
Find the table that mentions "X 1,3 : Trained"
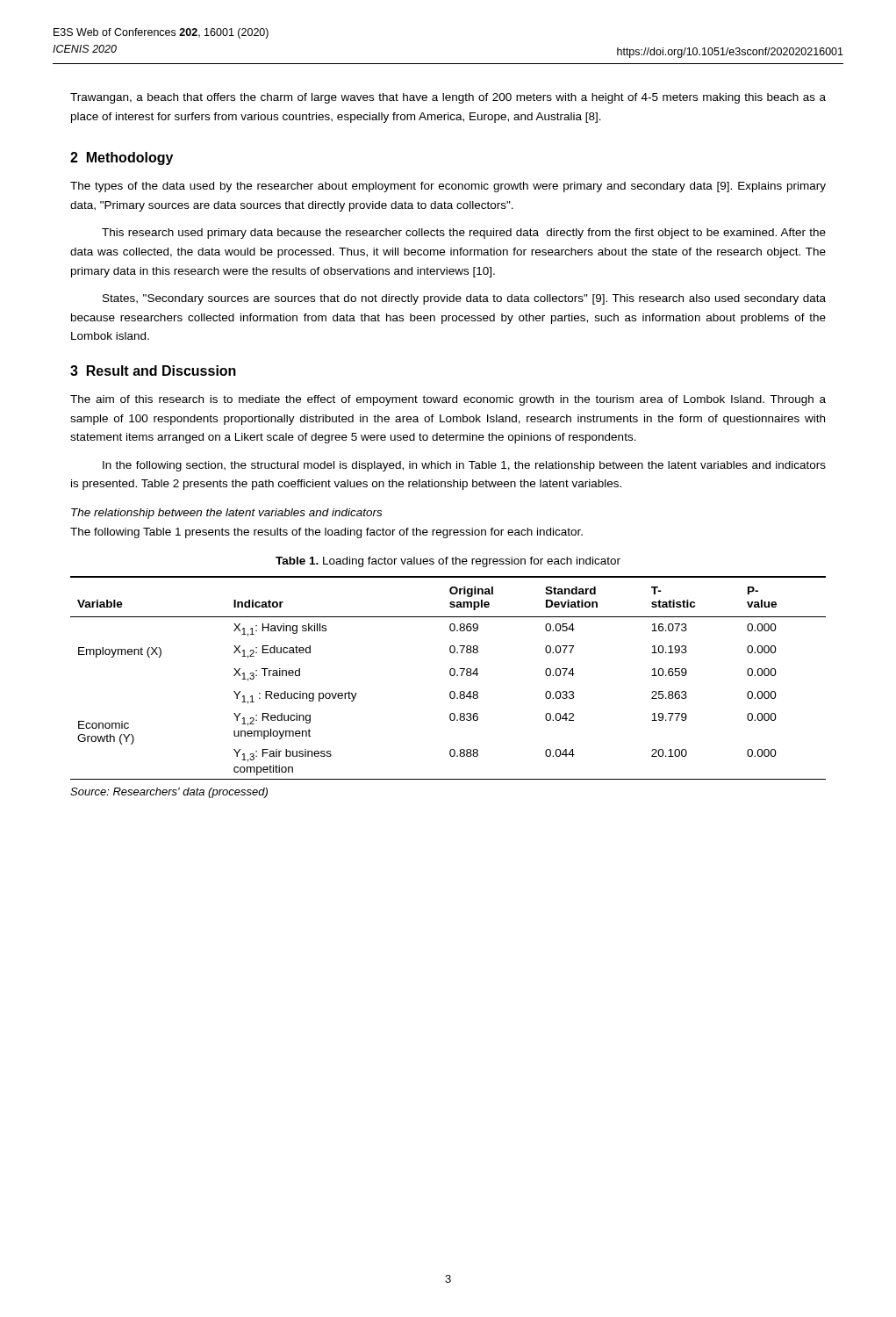coord(448,677)
